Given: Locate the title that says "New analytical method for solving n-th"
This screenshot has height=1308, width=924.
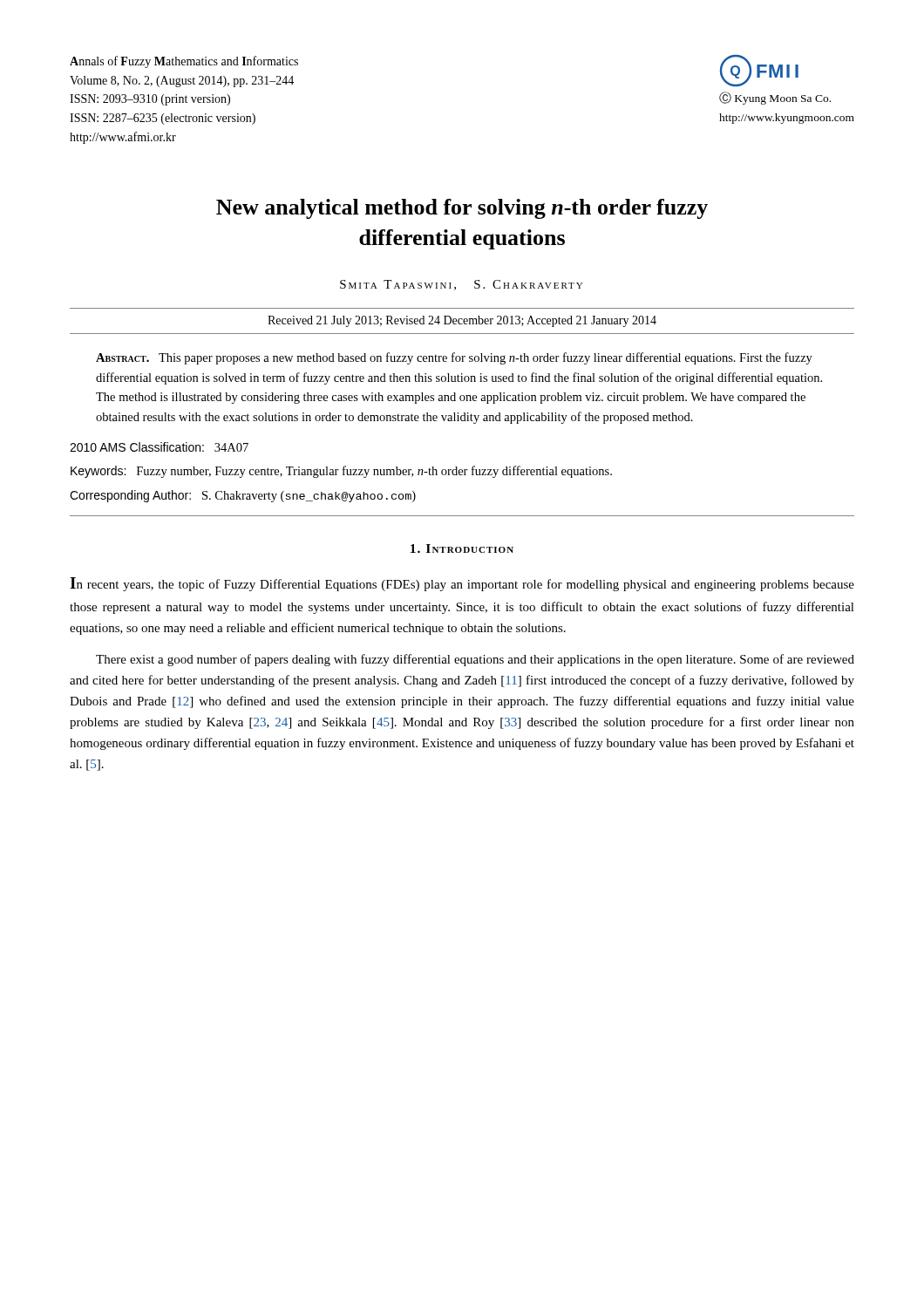Looking at the screenshot, I should 462,222.
